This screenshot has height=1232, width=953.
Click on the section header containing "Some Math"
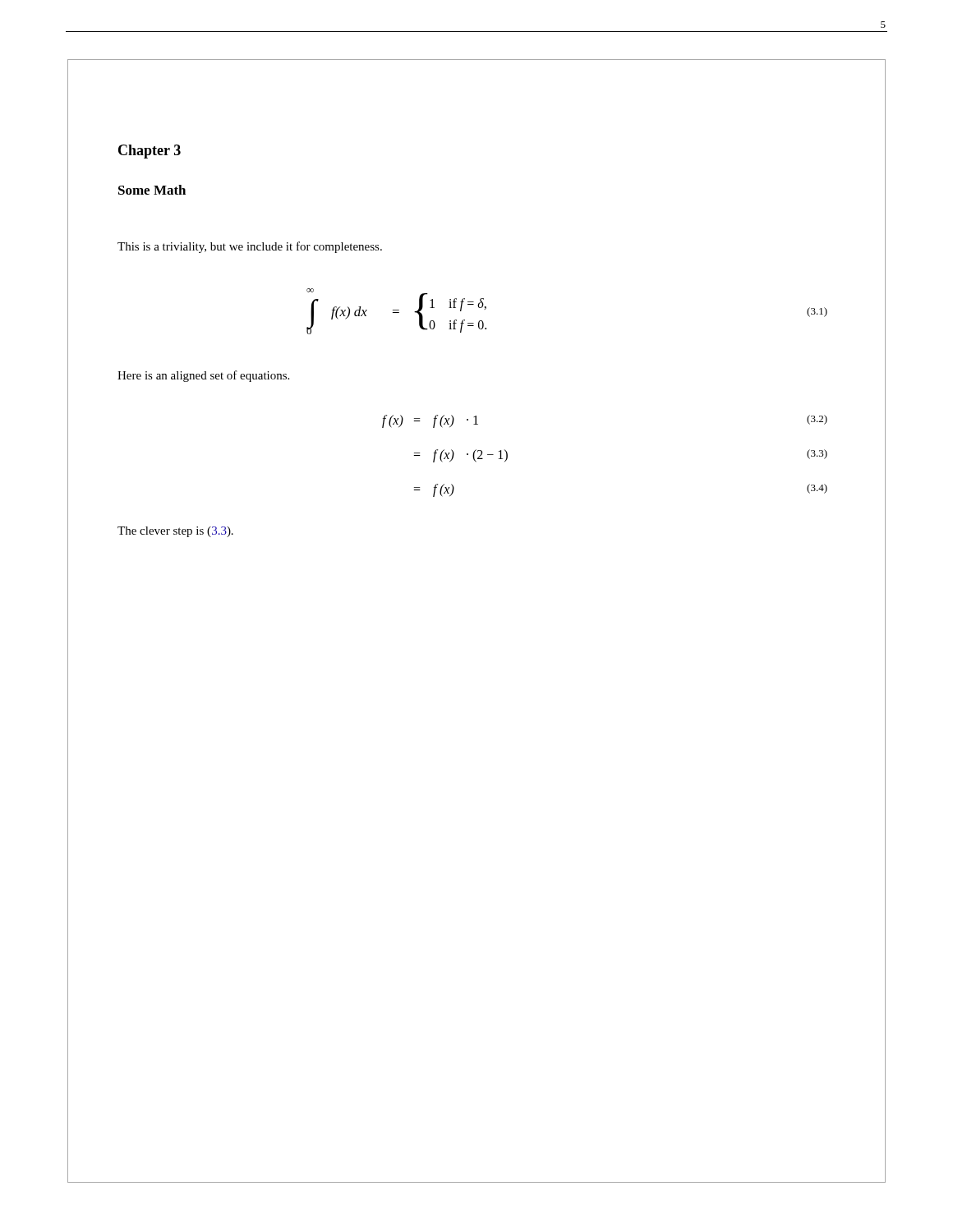pyautogui.click(x=152, y=190)
